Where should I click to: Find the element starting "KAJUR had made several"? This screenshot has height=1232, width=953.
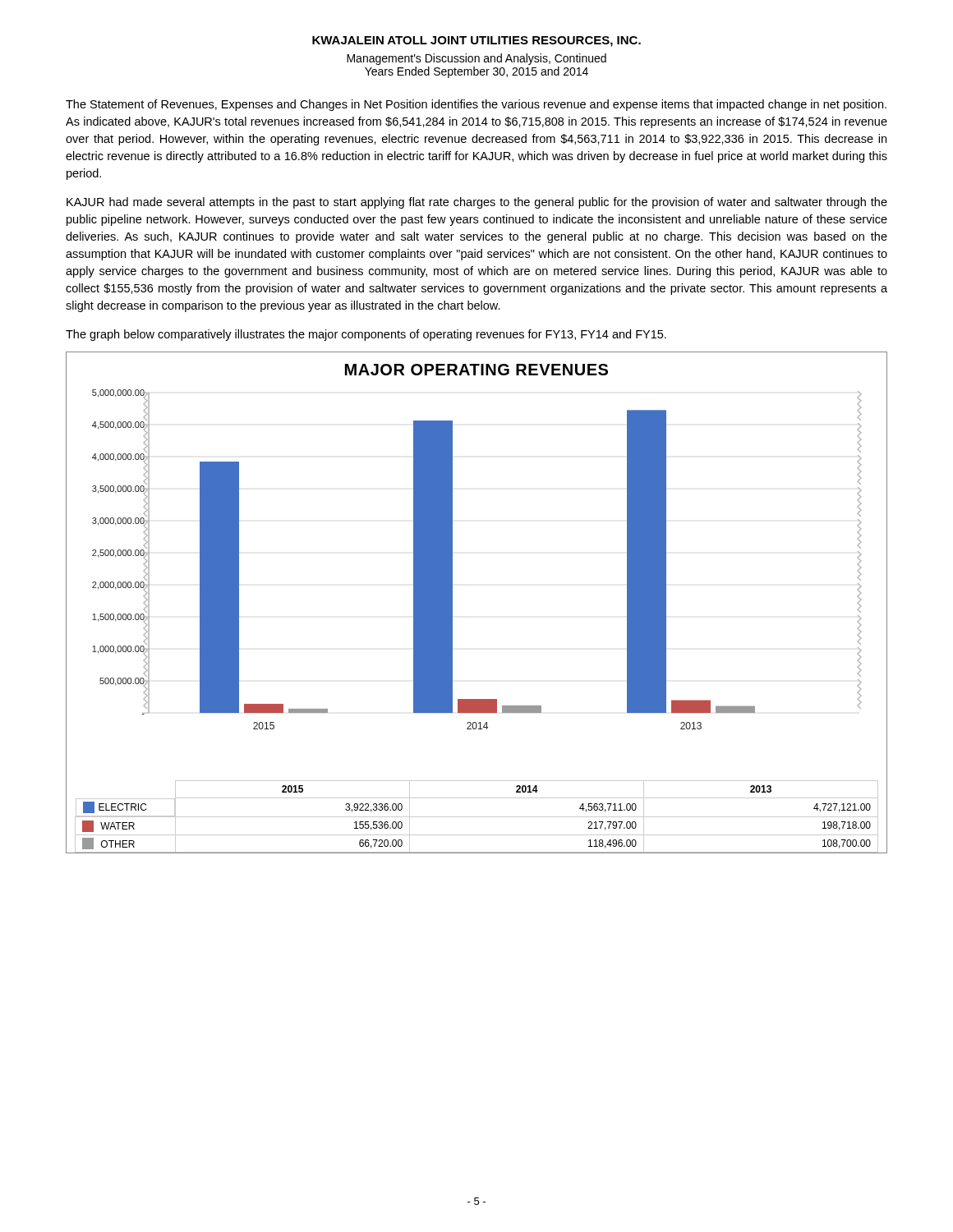click(476, 254)
